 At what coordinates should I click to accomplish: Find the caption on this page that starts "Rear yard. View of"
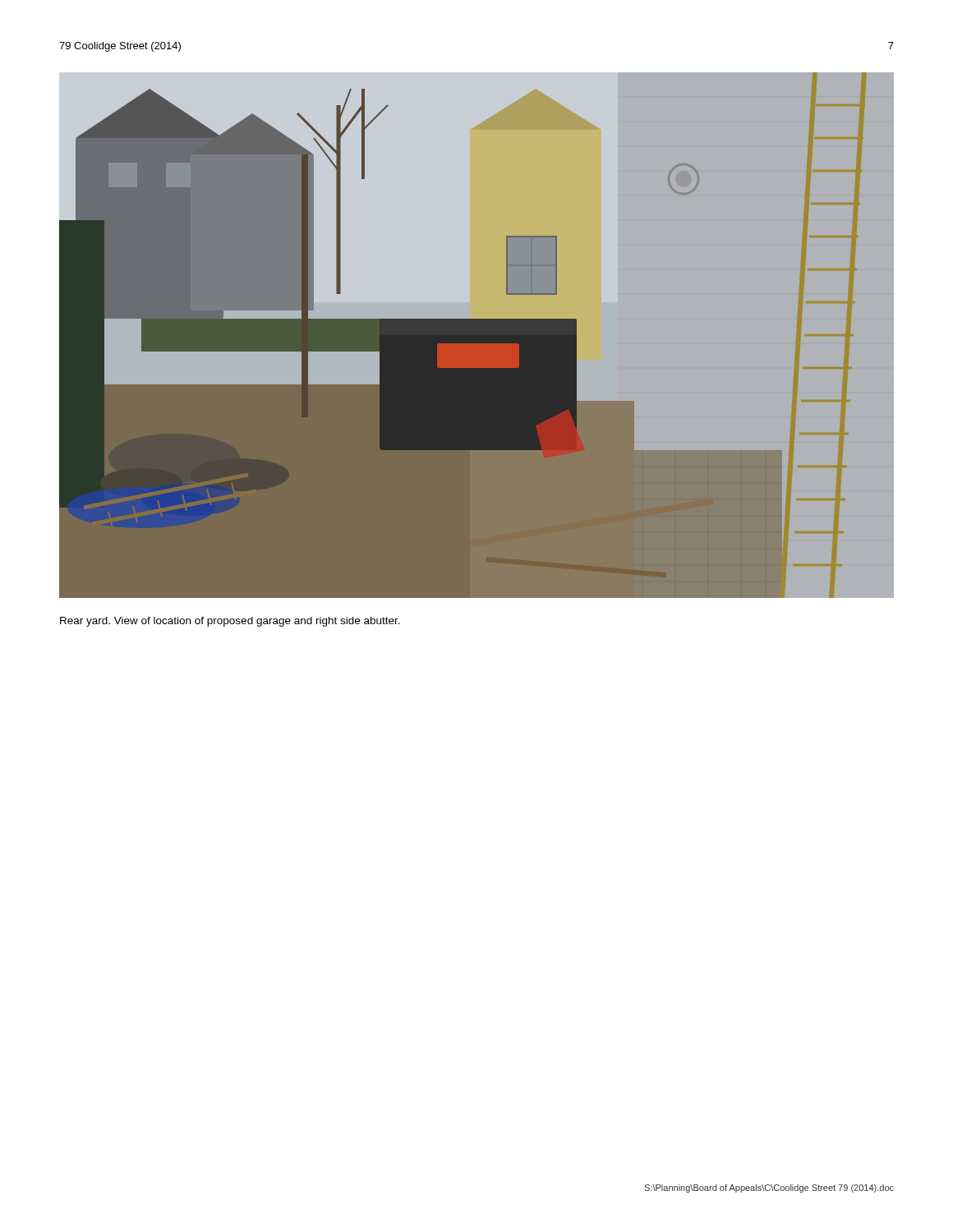230,621
